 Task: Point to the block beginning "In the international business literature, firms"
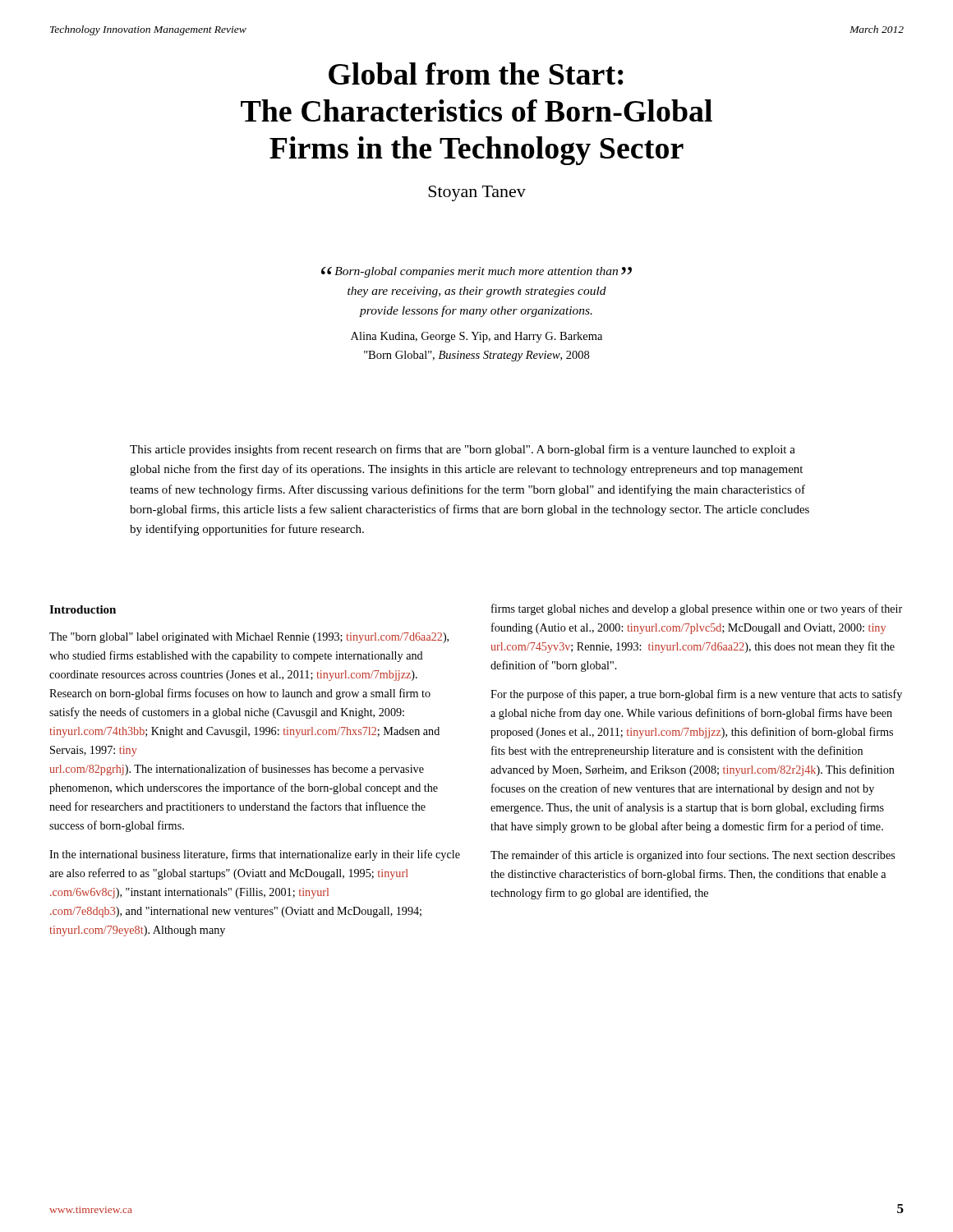(256, 893)
